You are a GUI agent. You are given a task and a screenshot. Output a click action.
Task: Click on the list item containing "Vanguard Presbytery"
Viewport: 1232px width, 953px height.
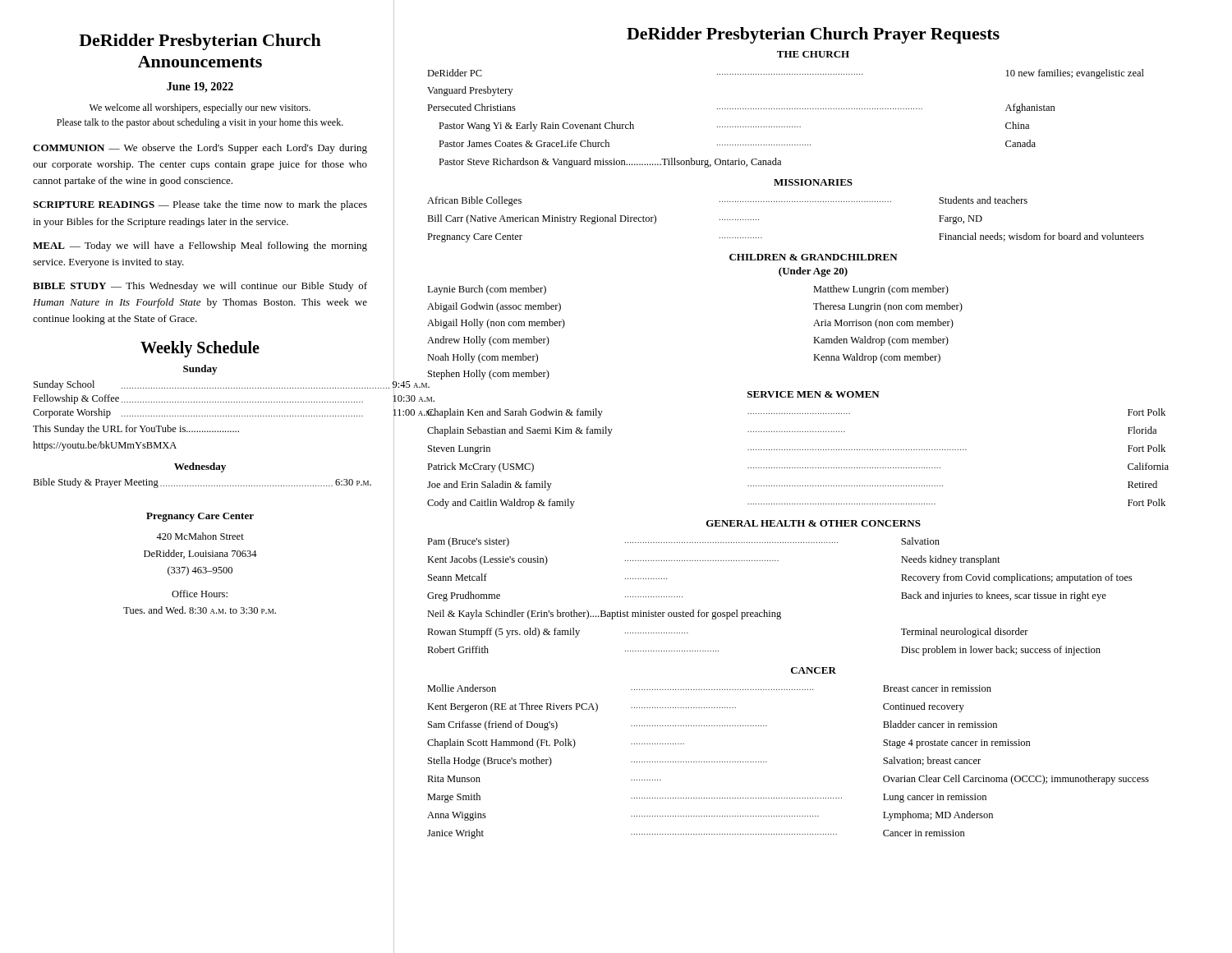[470, 91]
